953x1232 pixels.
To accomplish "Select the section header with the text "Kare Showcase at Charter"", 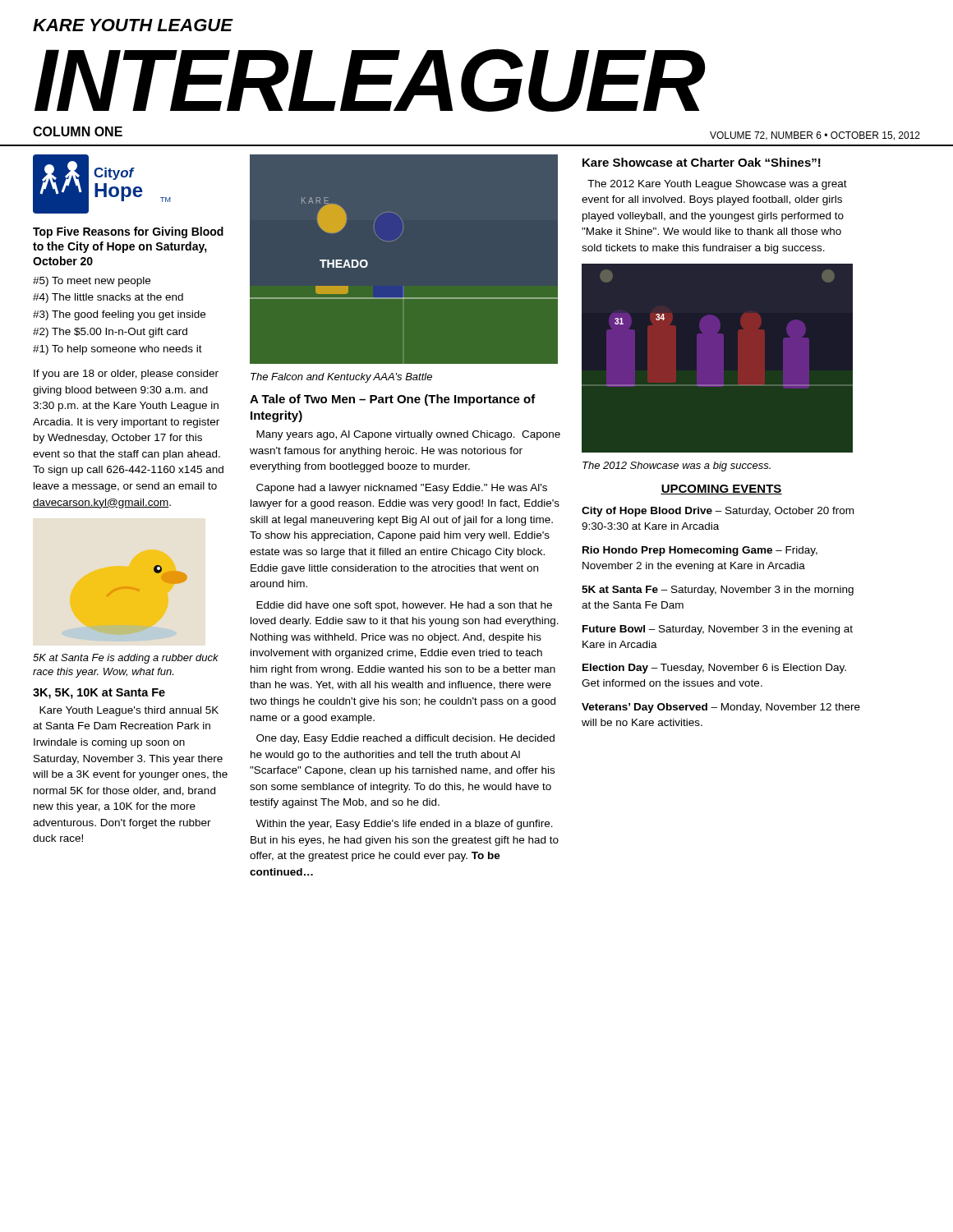I will (x=702, y=162).
